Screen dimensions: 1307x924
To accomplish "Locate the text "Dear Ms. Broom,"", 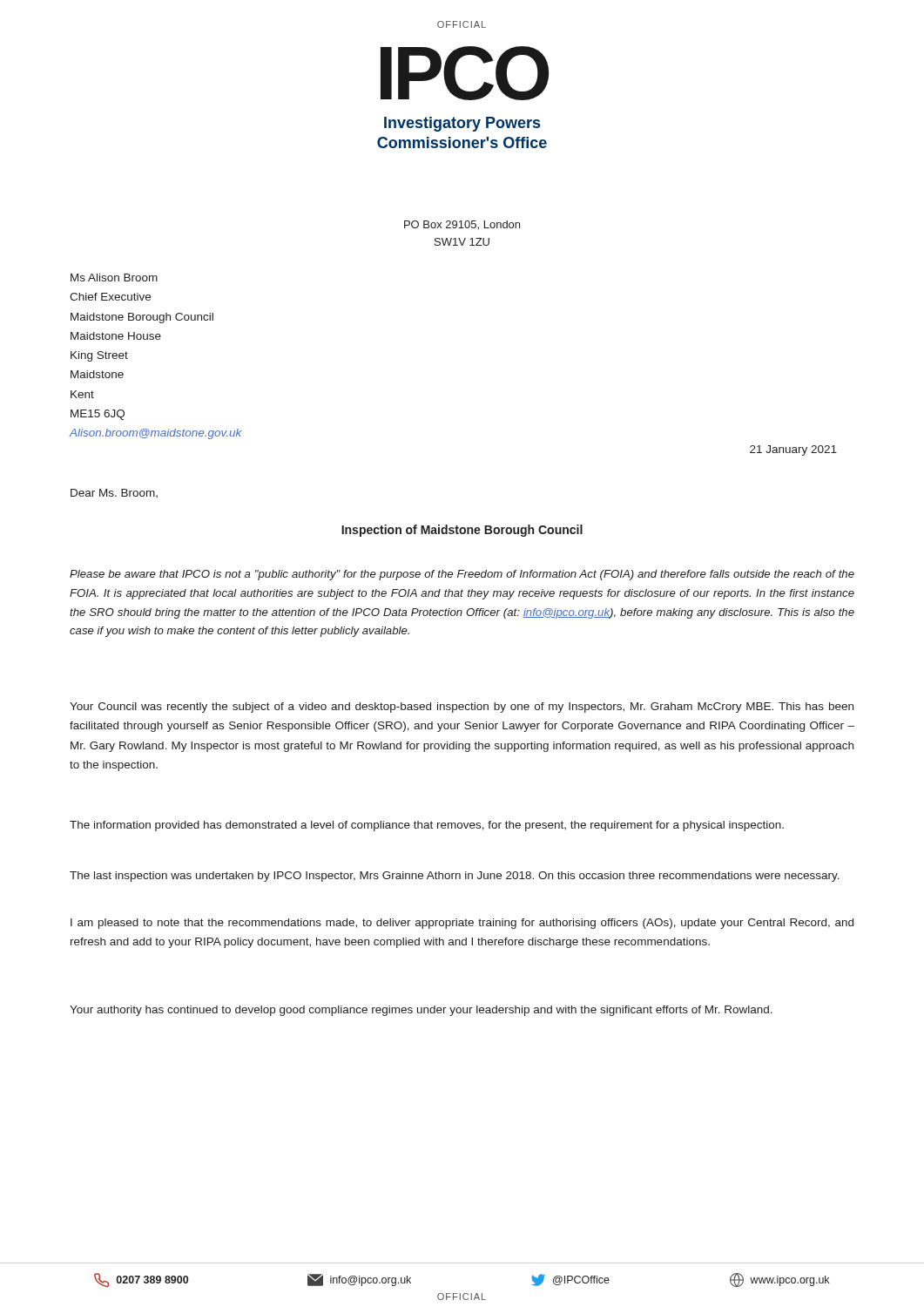I will (x=114, y=493).
